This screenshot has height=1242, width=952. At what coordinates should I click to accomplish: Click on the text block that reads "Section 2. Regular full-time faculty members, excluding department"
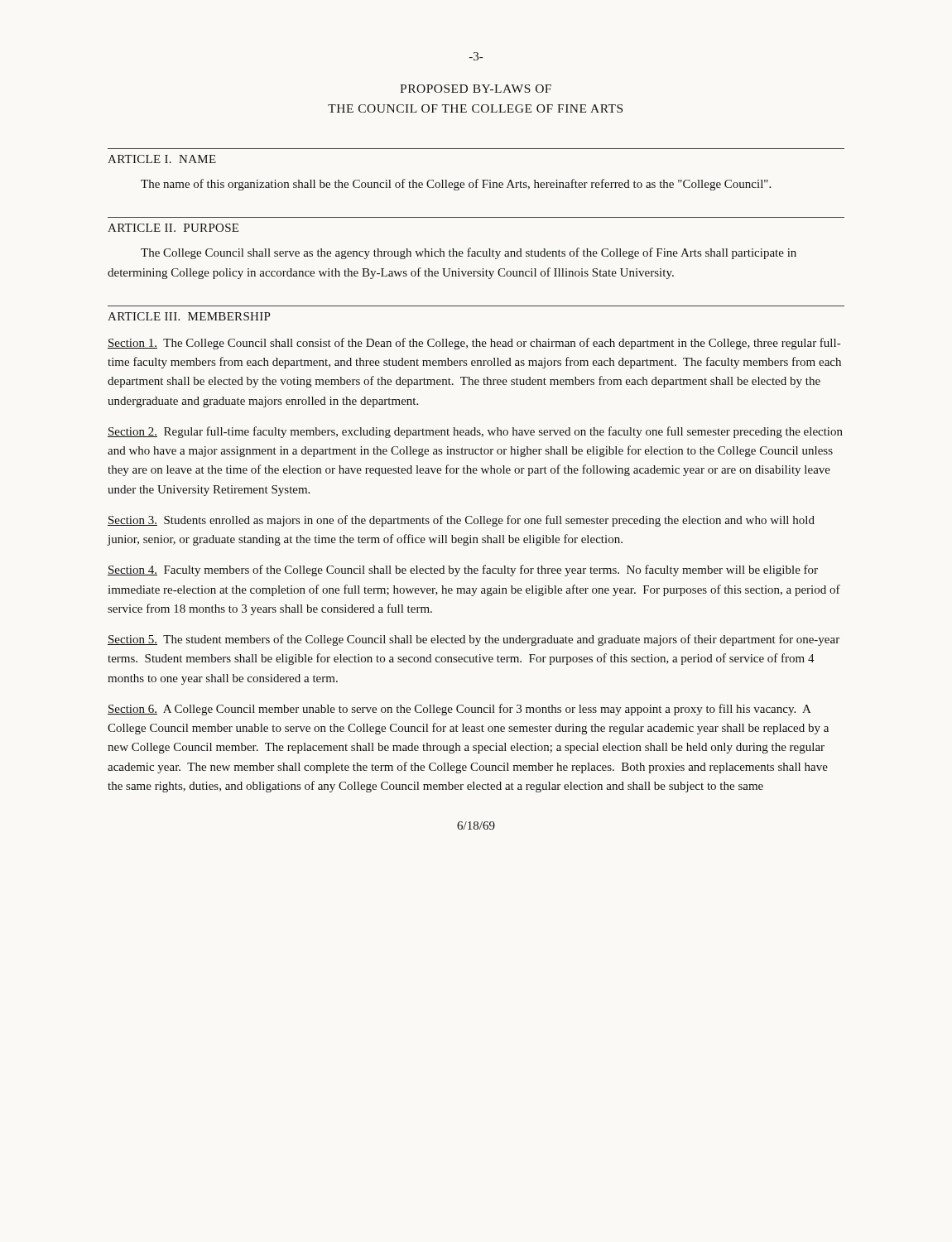[x=475, y=460]
